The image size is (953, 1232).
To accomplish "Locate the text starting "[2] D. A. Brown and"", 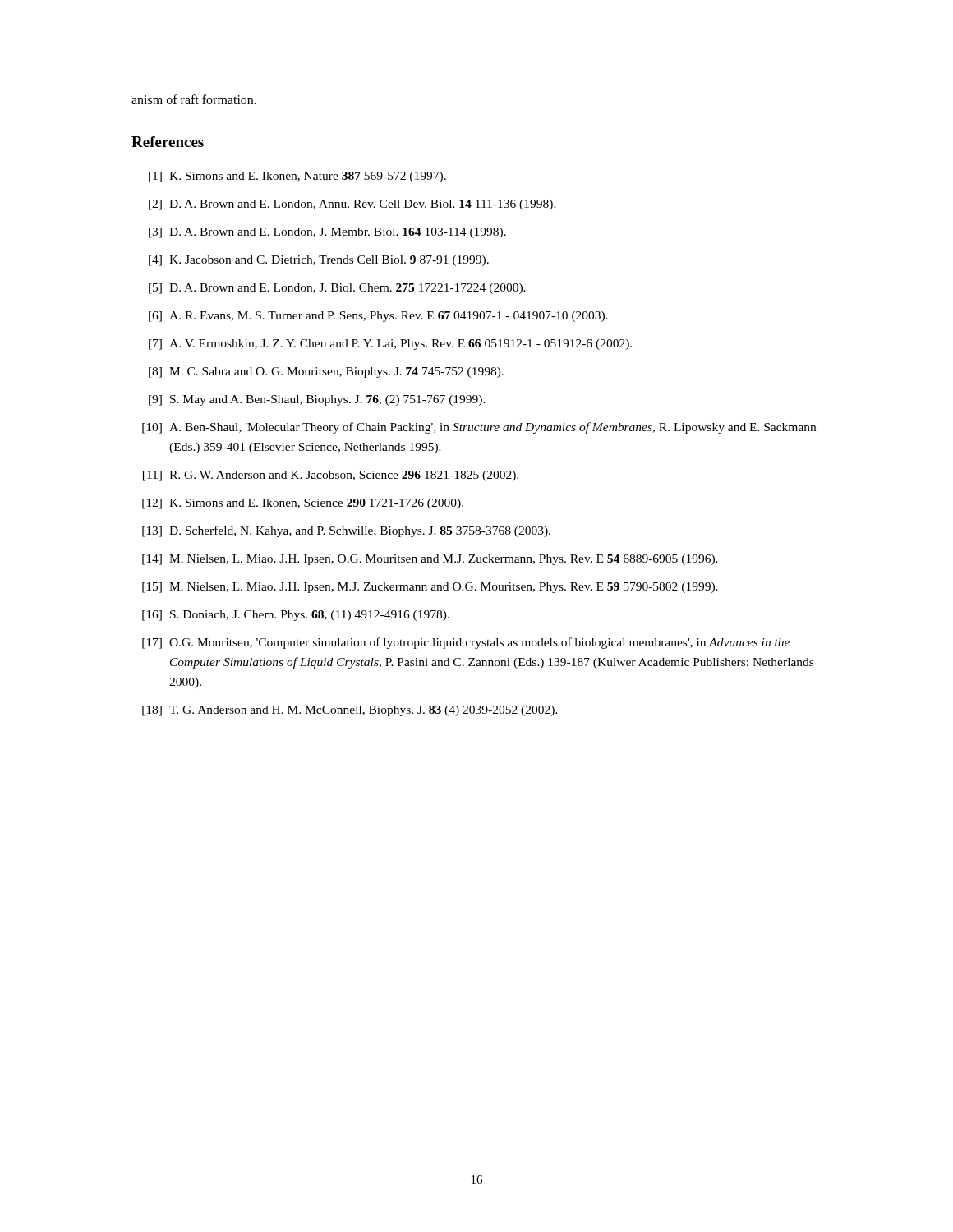I will coord(476,204).
